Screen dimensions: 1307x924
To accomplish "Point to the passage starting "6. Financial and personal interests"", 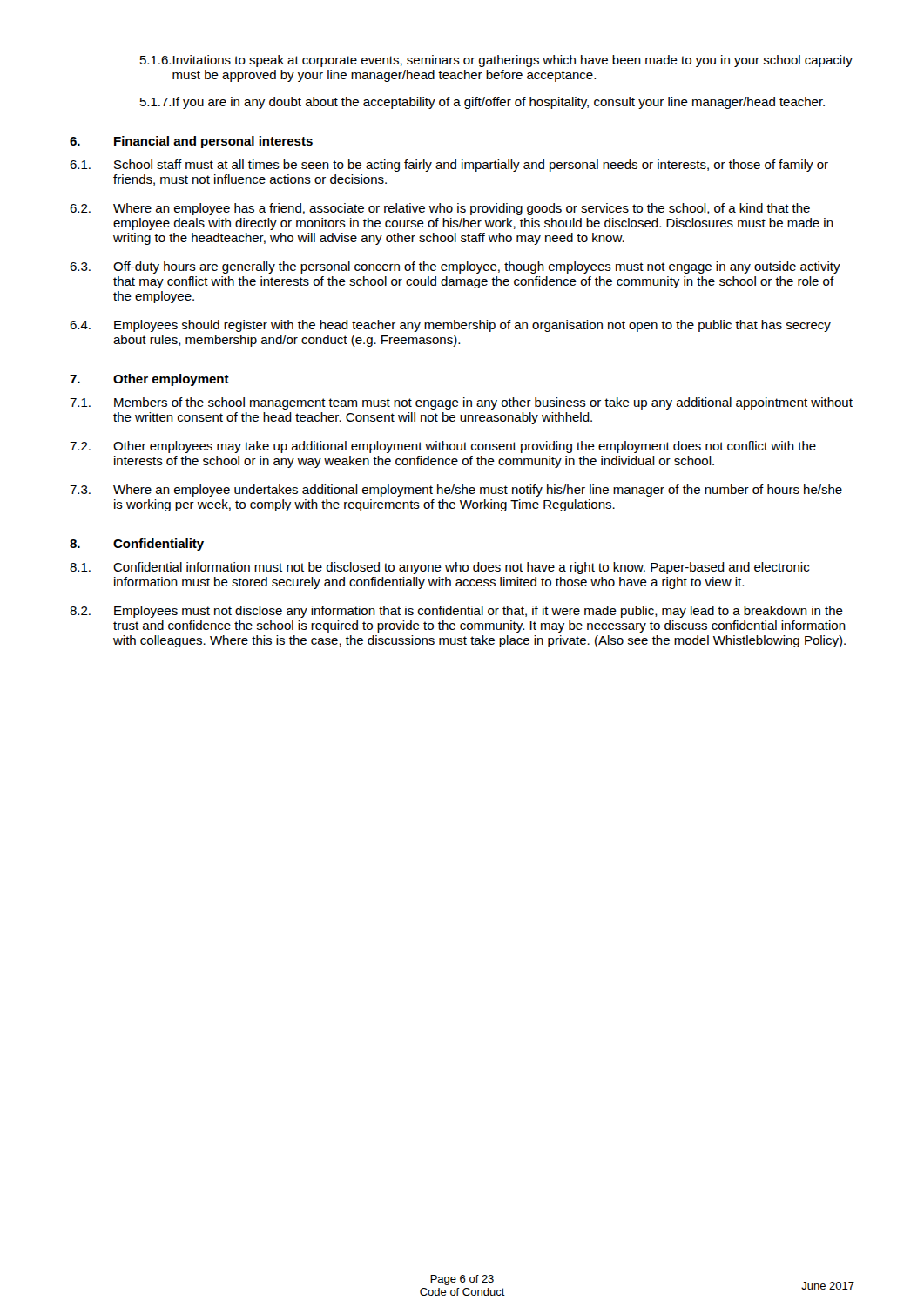I will [191, 141].
